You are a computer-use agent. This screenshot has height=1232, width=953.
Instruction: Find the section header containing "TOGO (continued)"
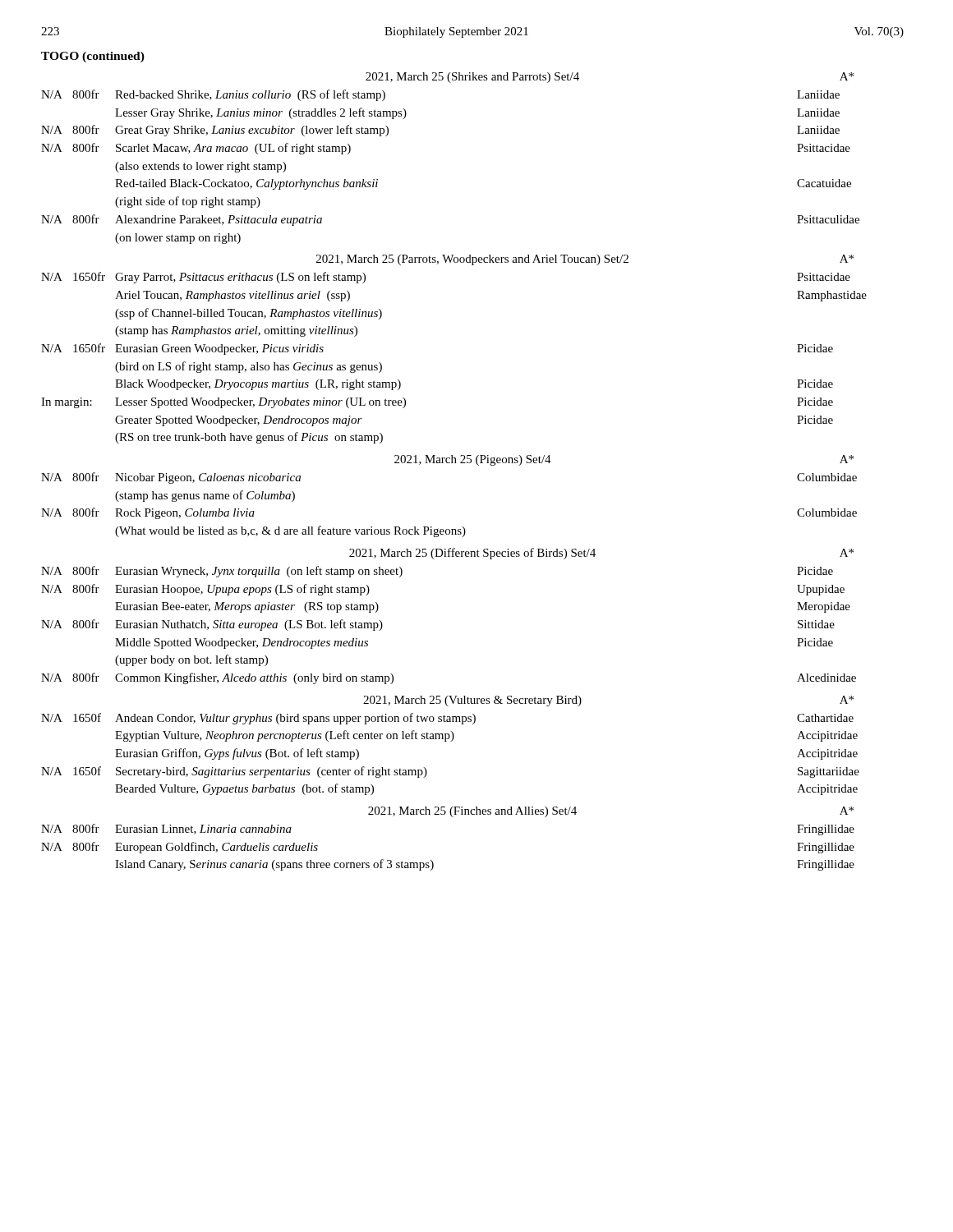pos(93,55)
